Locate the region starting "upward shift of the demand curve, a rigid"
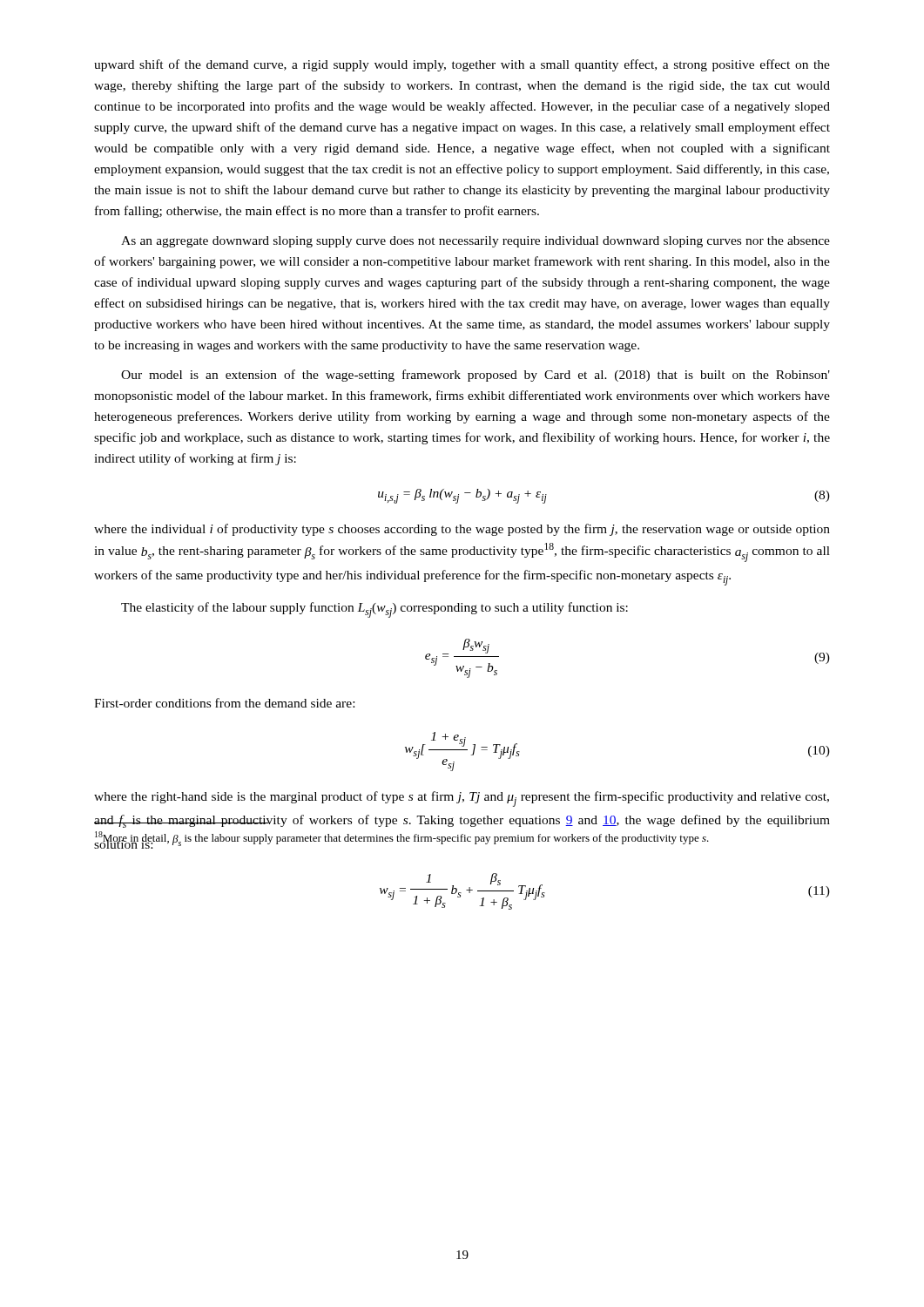924x1307 pixels. [x=462, y=138]
